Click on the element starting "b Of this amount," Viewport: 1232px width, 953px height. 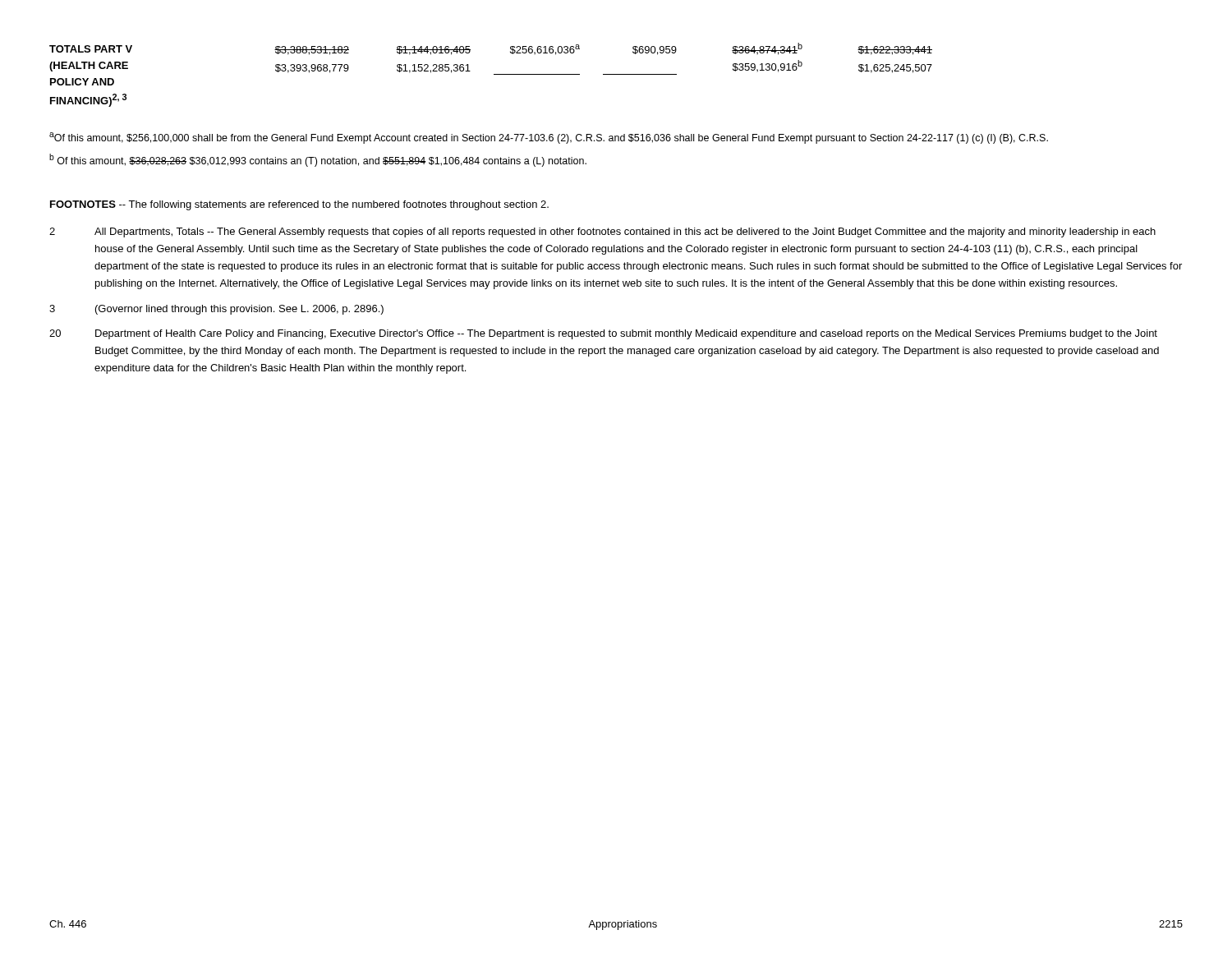tap(318, 160)
